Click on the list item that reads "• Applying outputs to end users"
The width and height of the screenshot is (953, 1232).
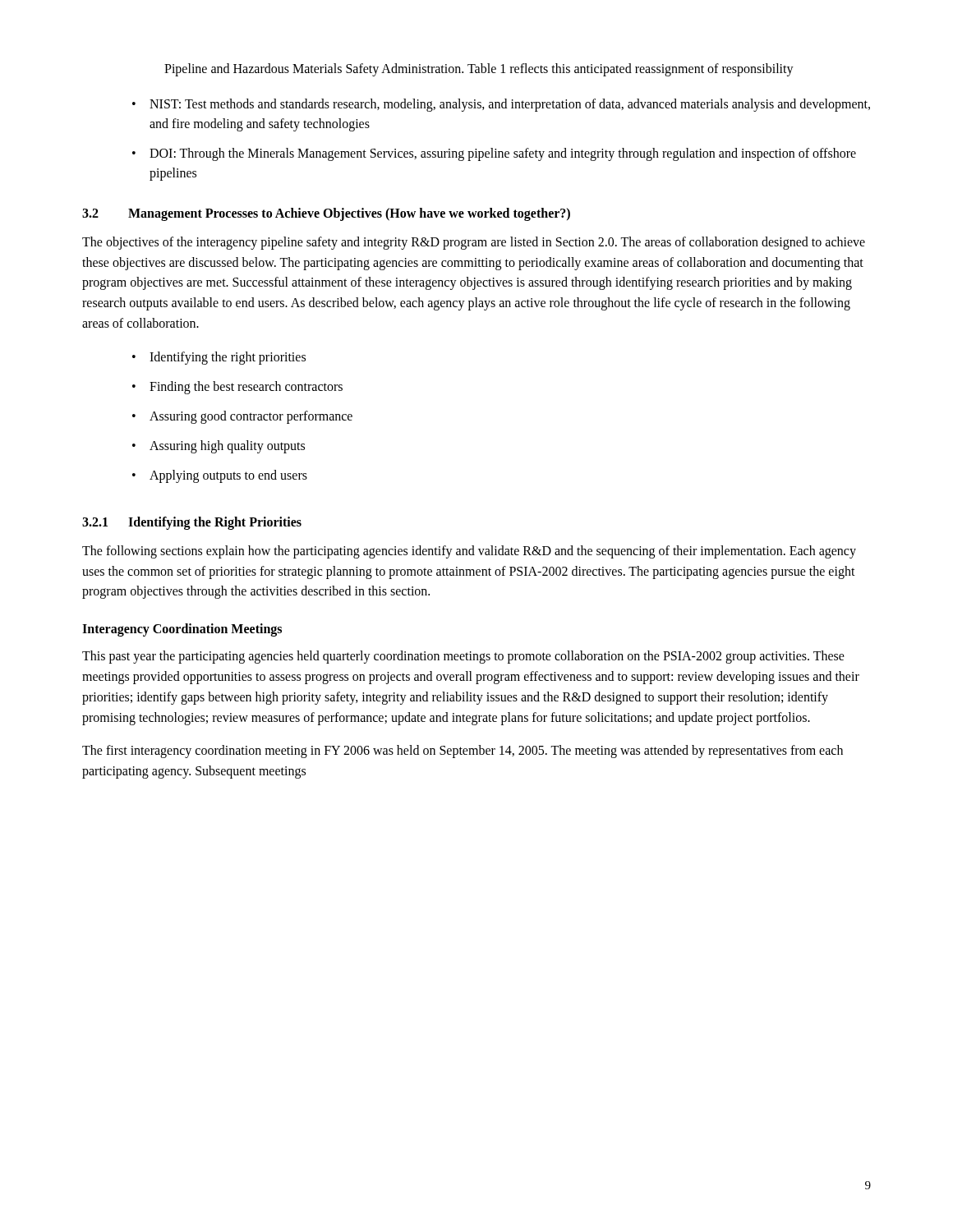click(219, 475)
